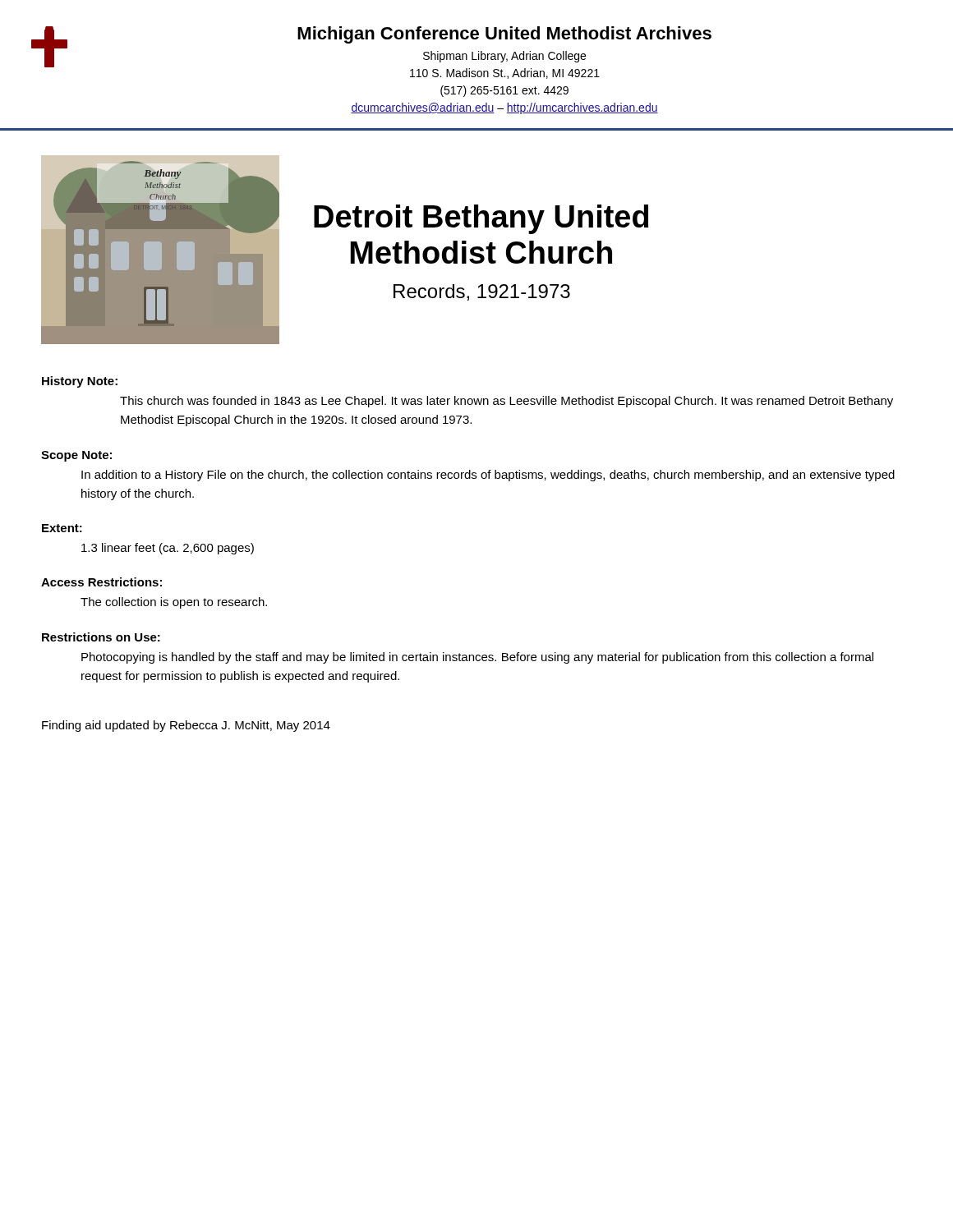The height and width of the screenshot is (1232, 953).
Task: Point to "Restrictions on Use:"
Action: 101,637
